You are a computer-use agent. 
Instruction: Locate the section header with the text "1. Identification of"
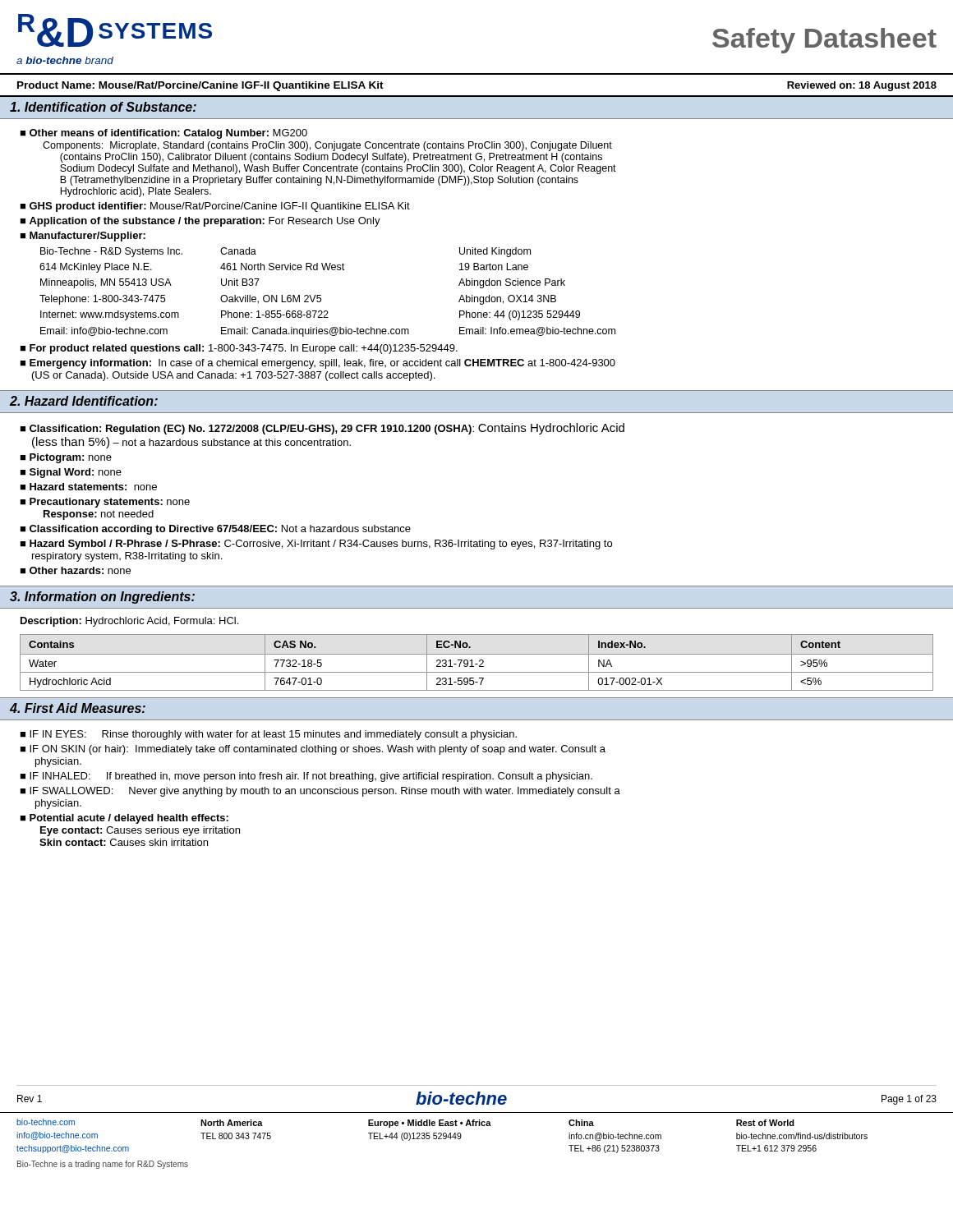[x=103, y=107]
